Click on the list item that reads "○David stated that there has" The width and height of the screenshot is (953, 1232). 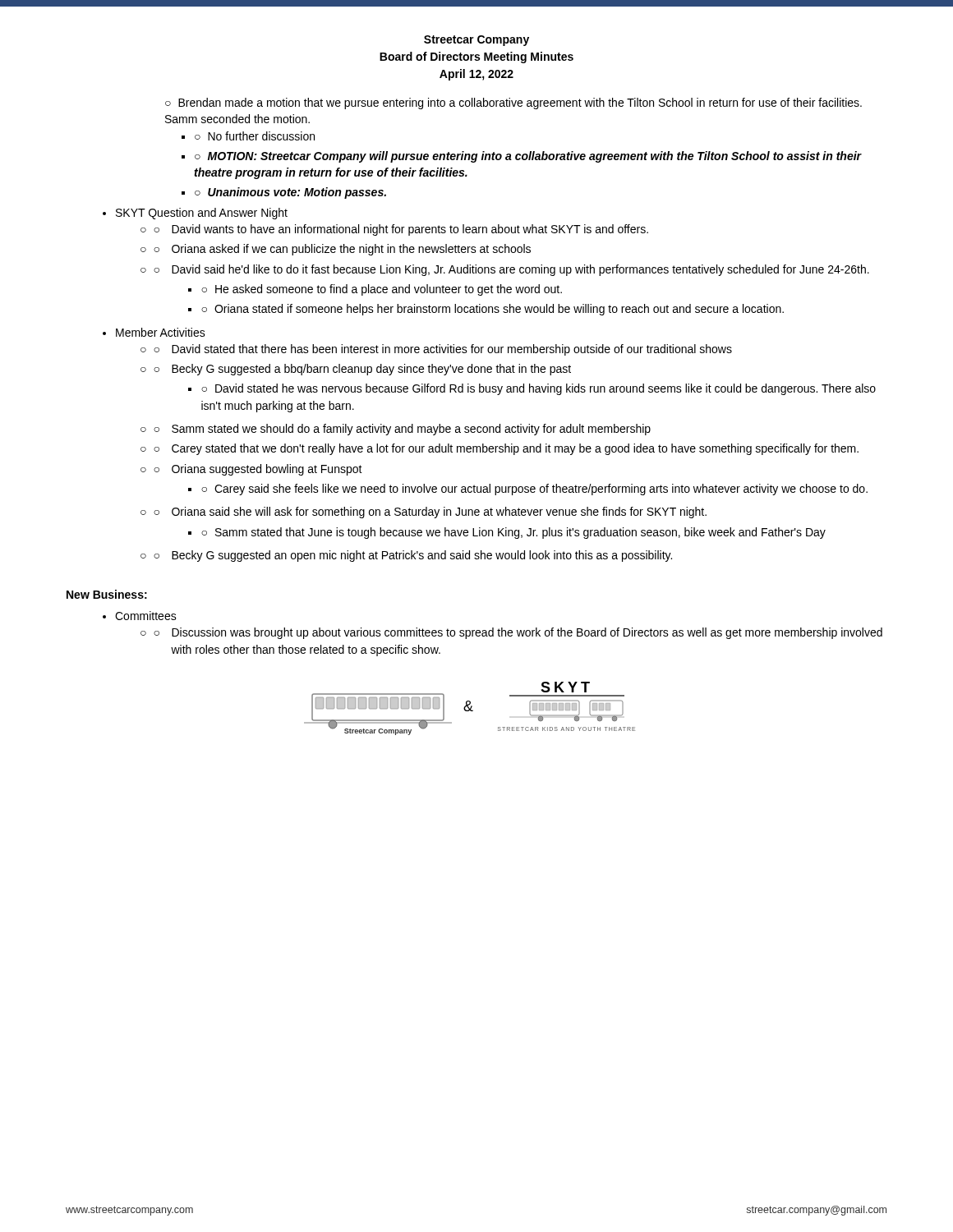tap(443, 349)
